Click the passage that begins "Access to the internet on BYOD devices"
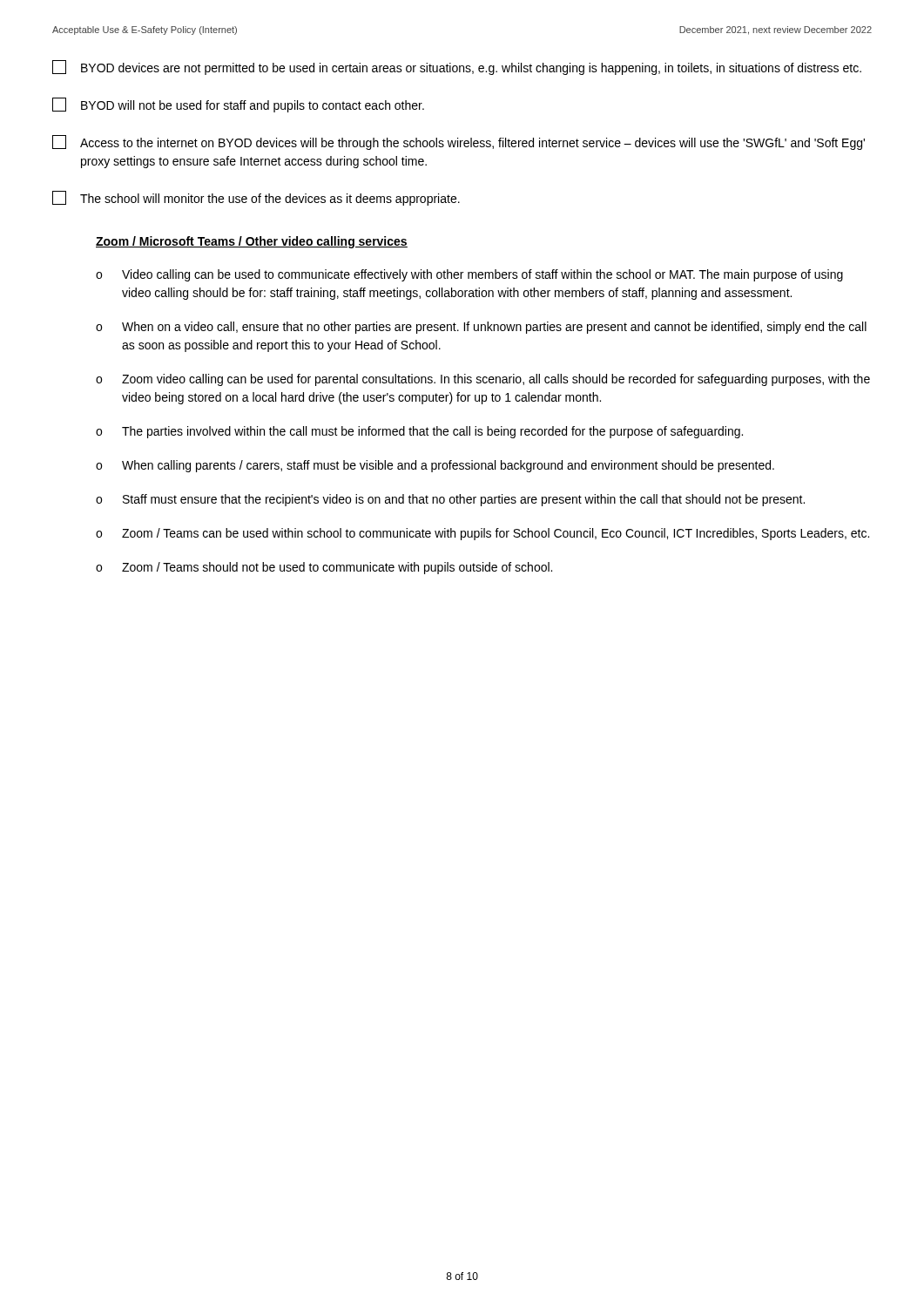This screenshot has height=1307, width=924. pyautogui.click(x=462, y=153)
